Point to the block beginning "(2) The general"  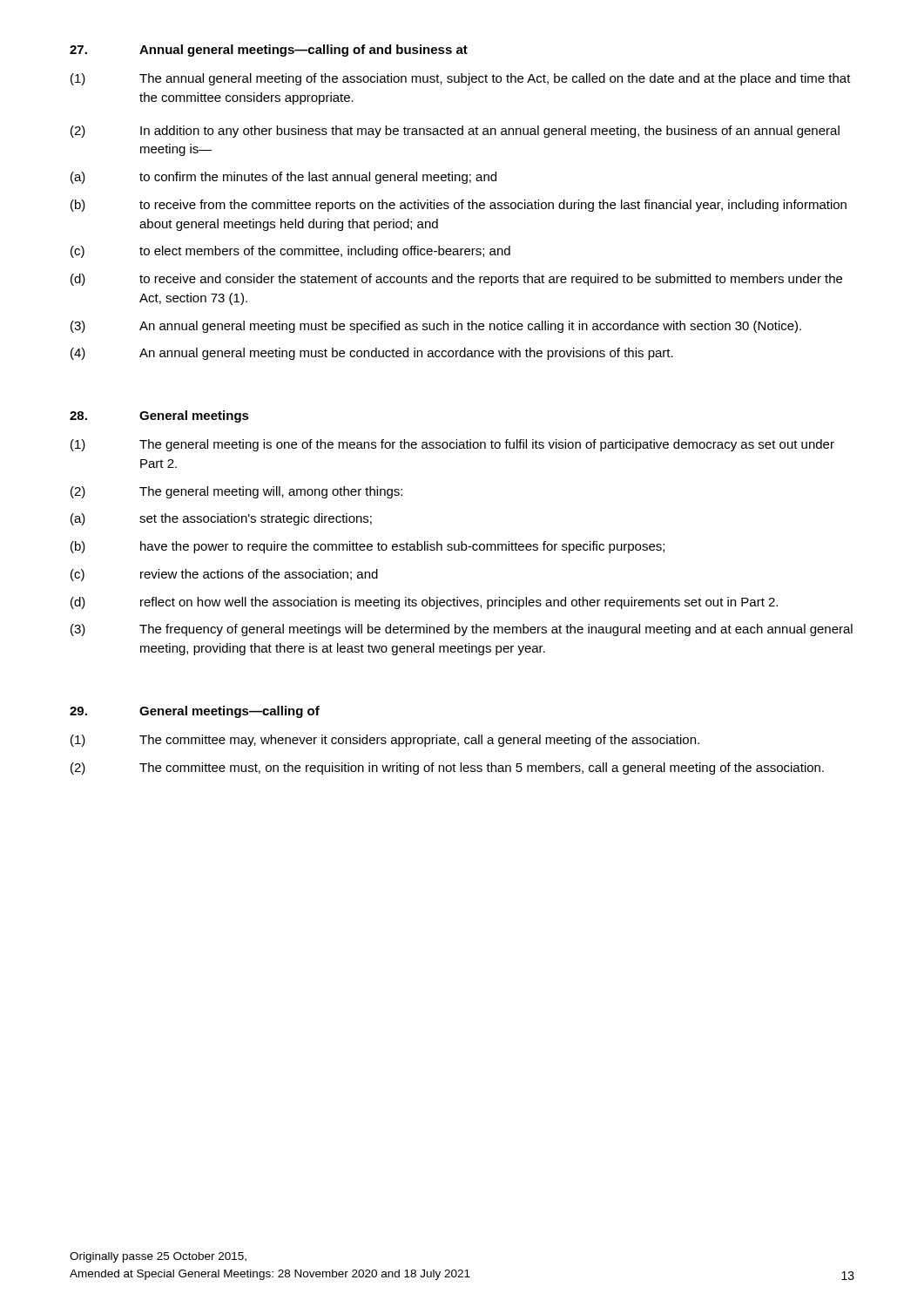click(x=236, y=492)
